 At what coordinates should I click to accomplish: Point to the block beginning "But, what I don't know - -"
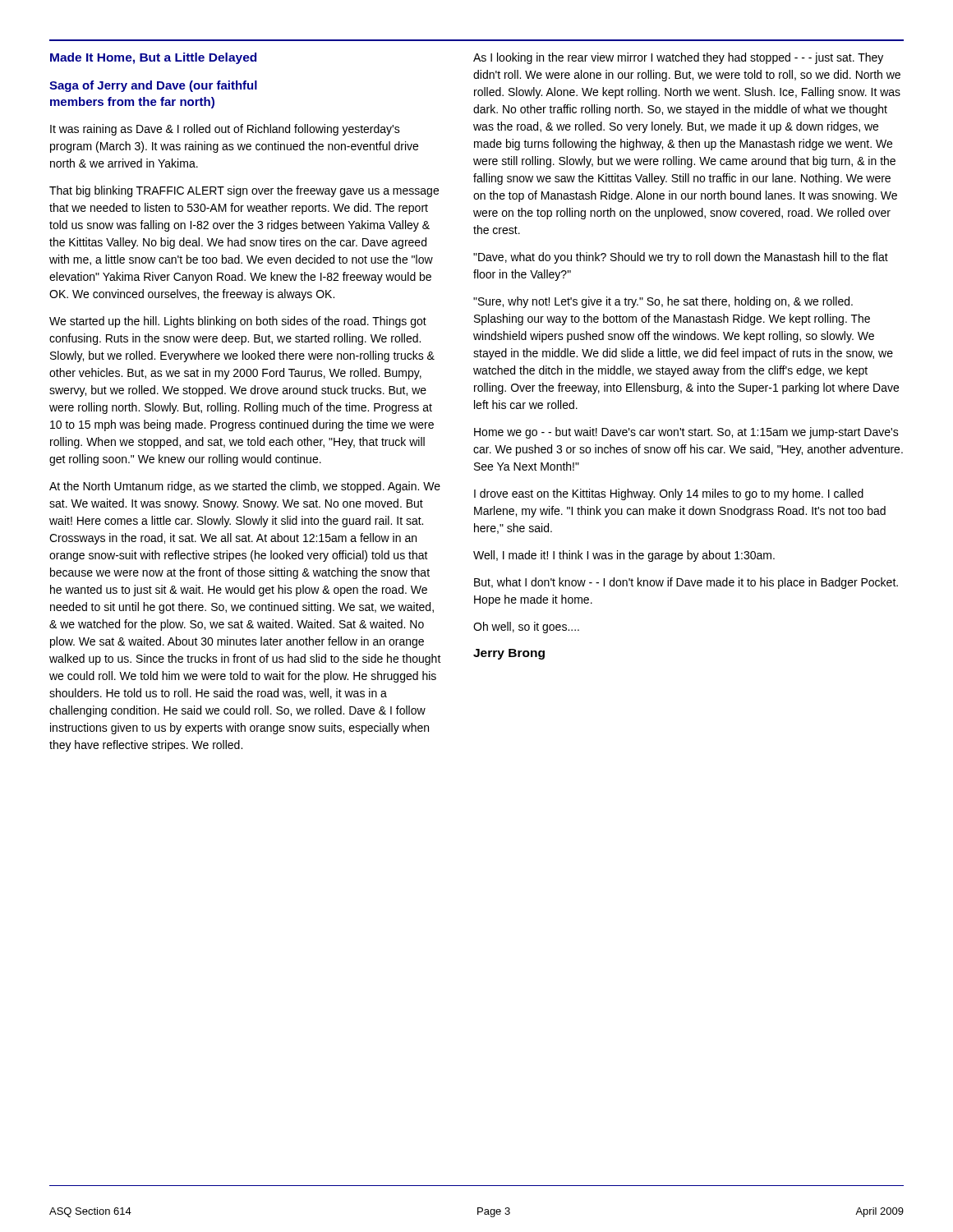click(688, 591)
